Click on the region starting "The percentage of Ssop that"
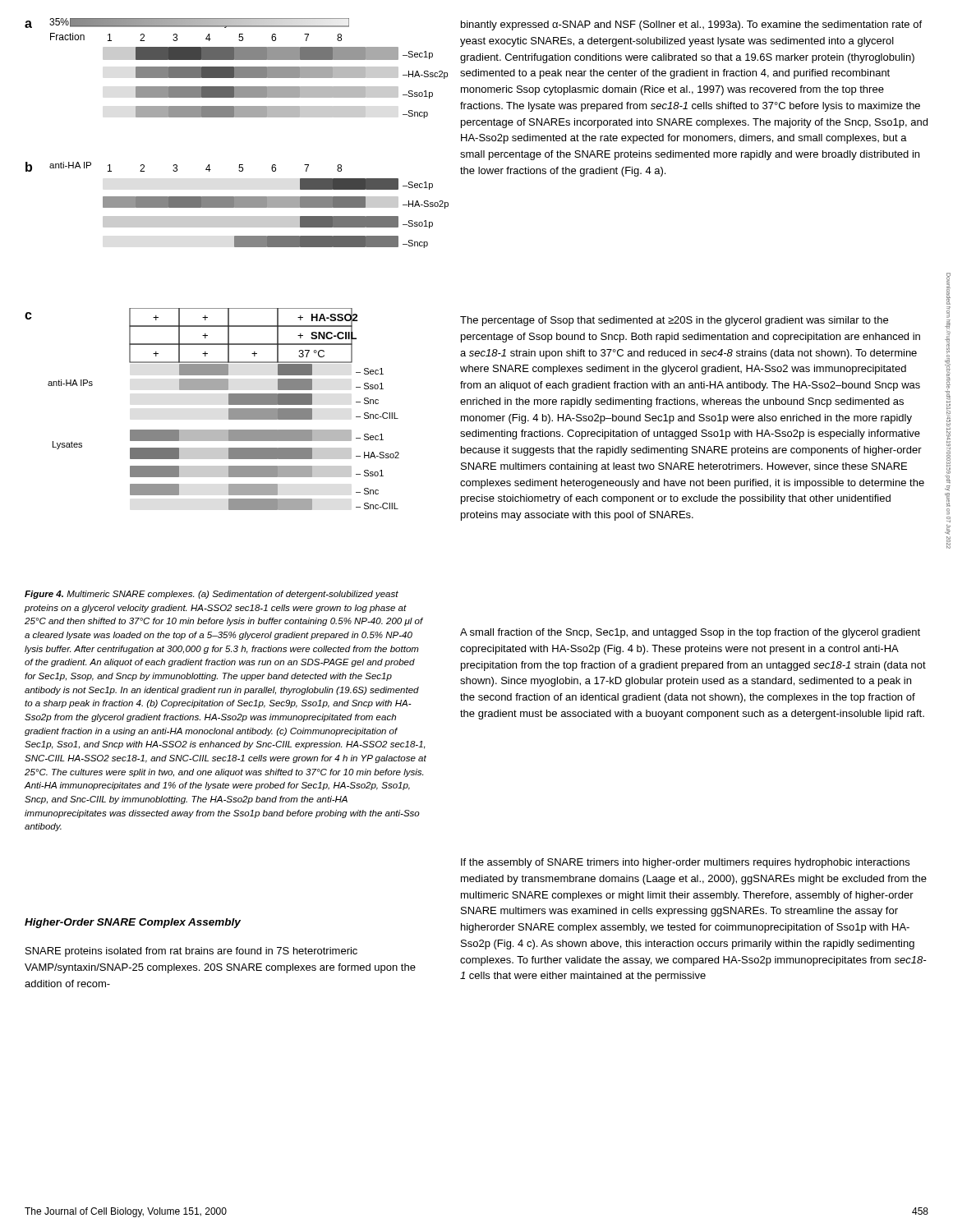Image resolution: width=953 pixels, height=1232 pixels. [x=692, y=417]
